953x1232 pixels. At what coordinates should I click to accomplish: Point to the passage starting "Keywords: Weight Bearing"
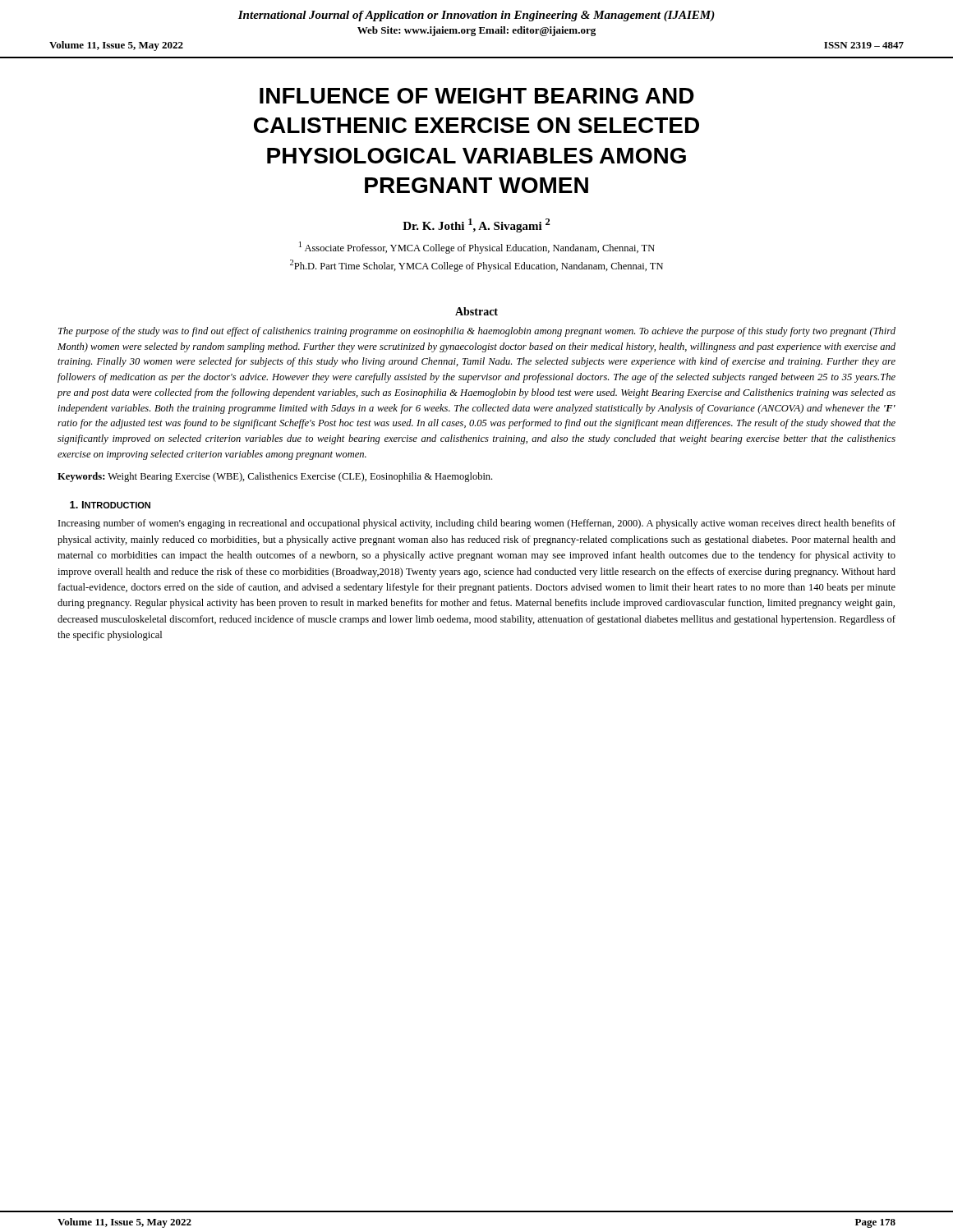click(x=275, y=476)
